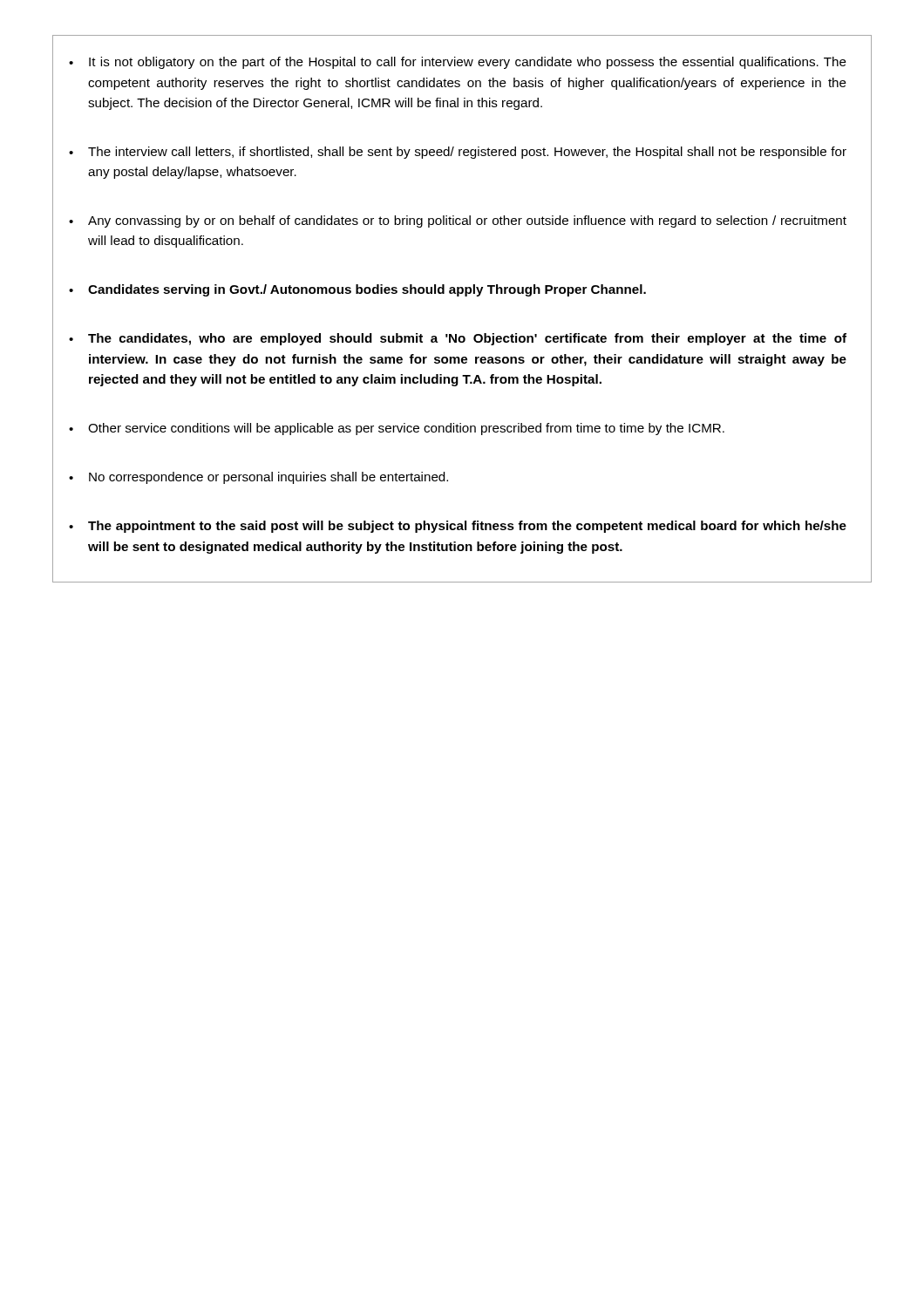Screen dimensions: 1308x924
Task: Select the block starting "• Candidates serving"
Action: [x=458, y=290]
